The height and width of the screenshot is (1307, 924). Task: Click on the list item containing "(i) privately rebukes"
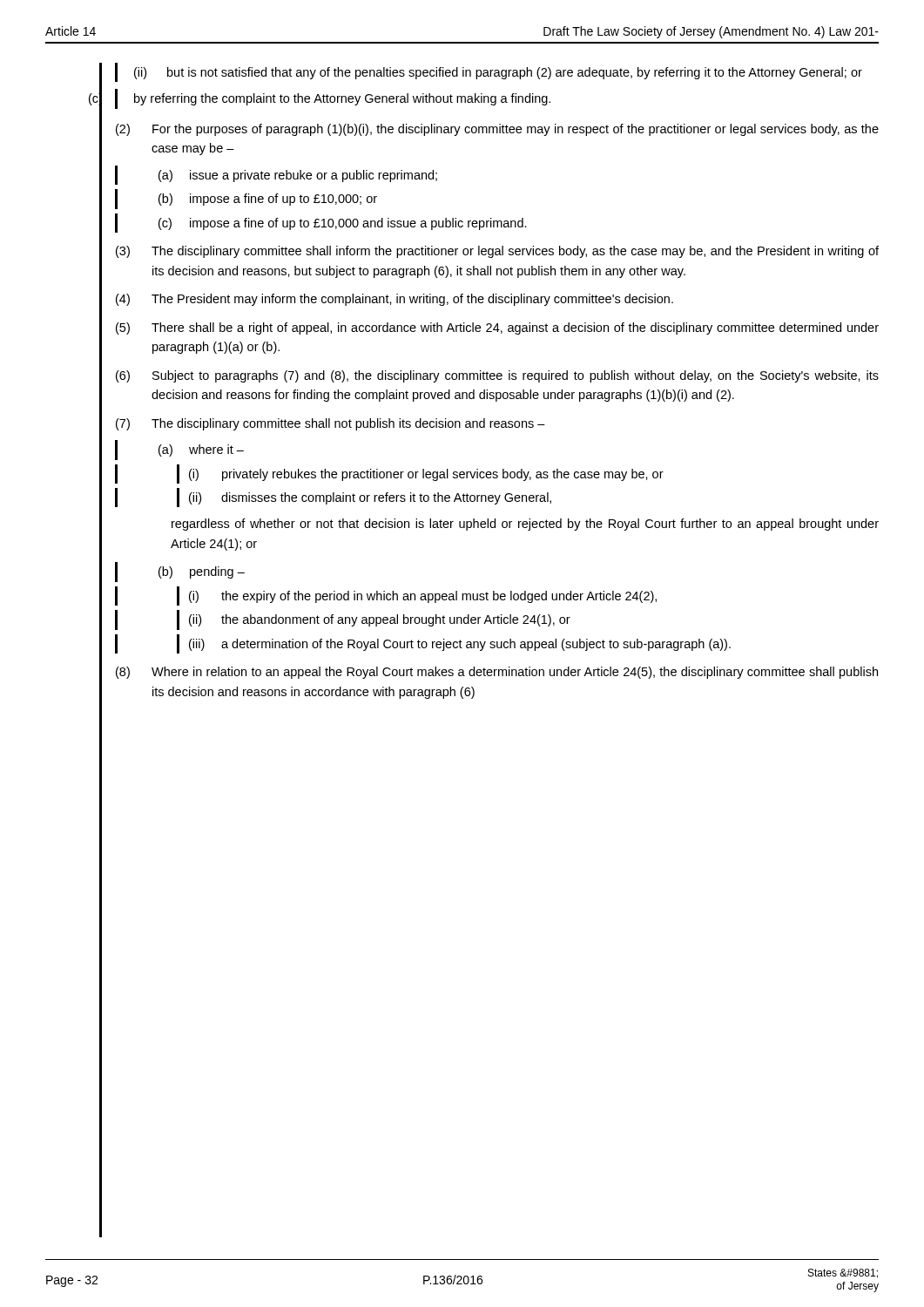coord(528,474)
